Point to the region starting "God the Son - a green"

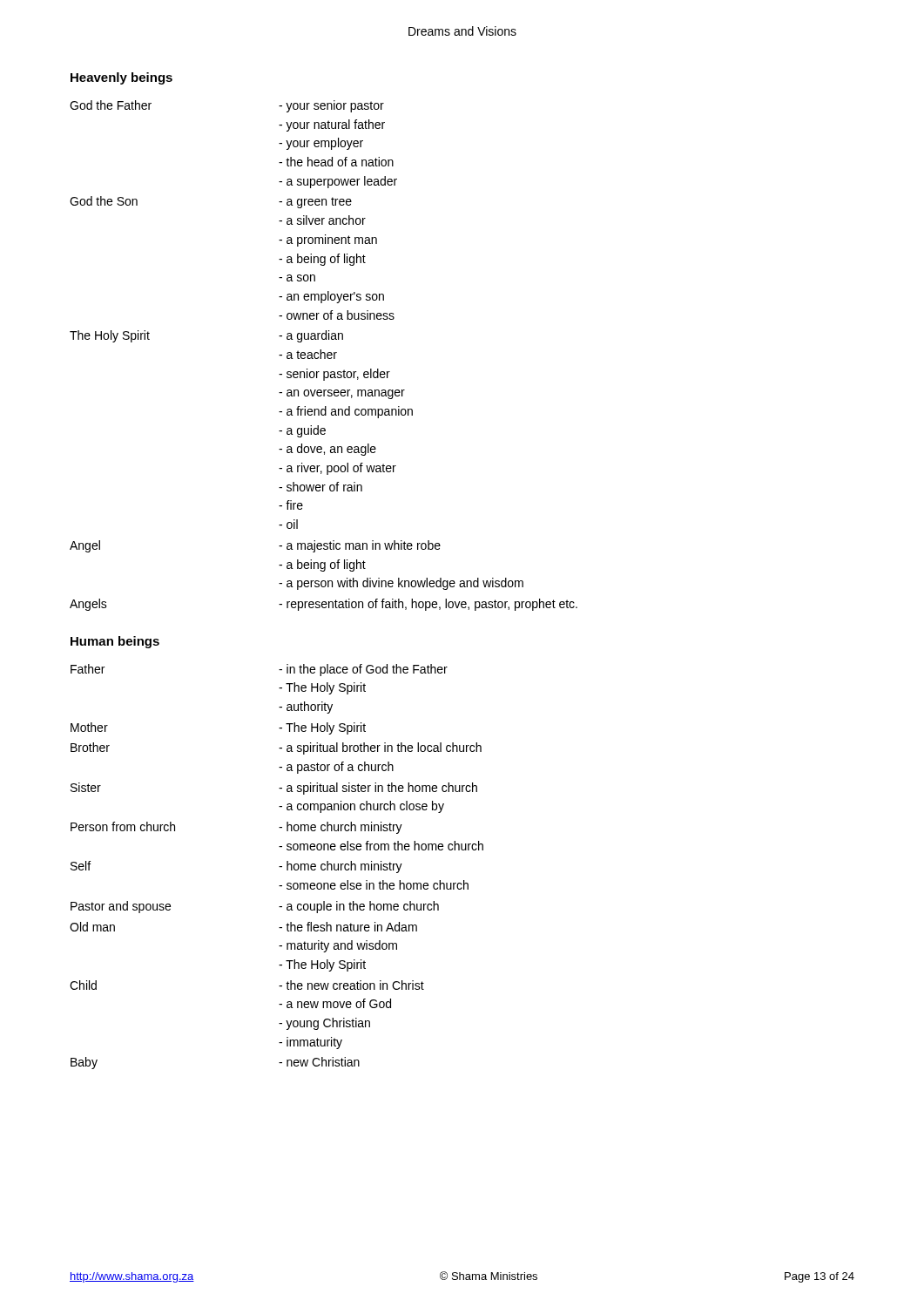coord(101,202)
